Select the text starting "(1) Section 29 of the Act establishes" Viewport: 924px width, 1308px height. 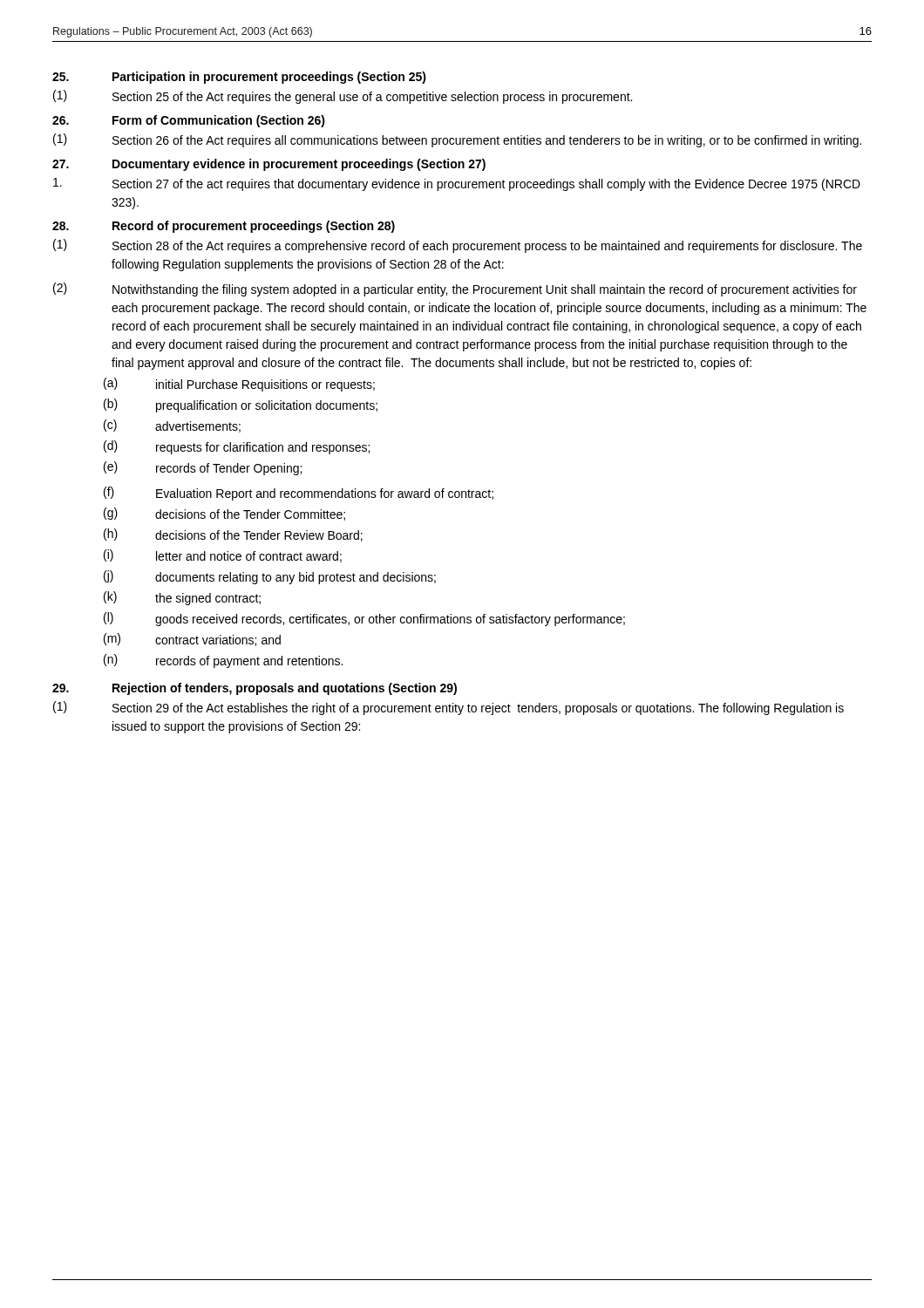coord(462,718)
